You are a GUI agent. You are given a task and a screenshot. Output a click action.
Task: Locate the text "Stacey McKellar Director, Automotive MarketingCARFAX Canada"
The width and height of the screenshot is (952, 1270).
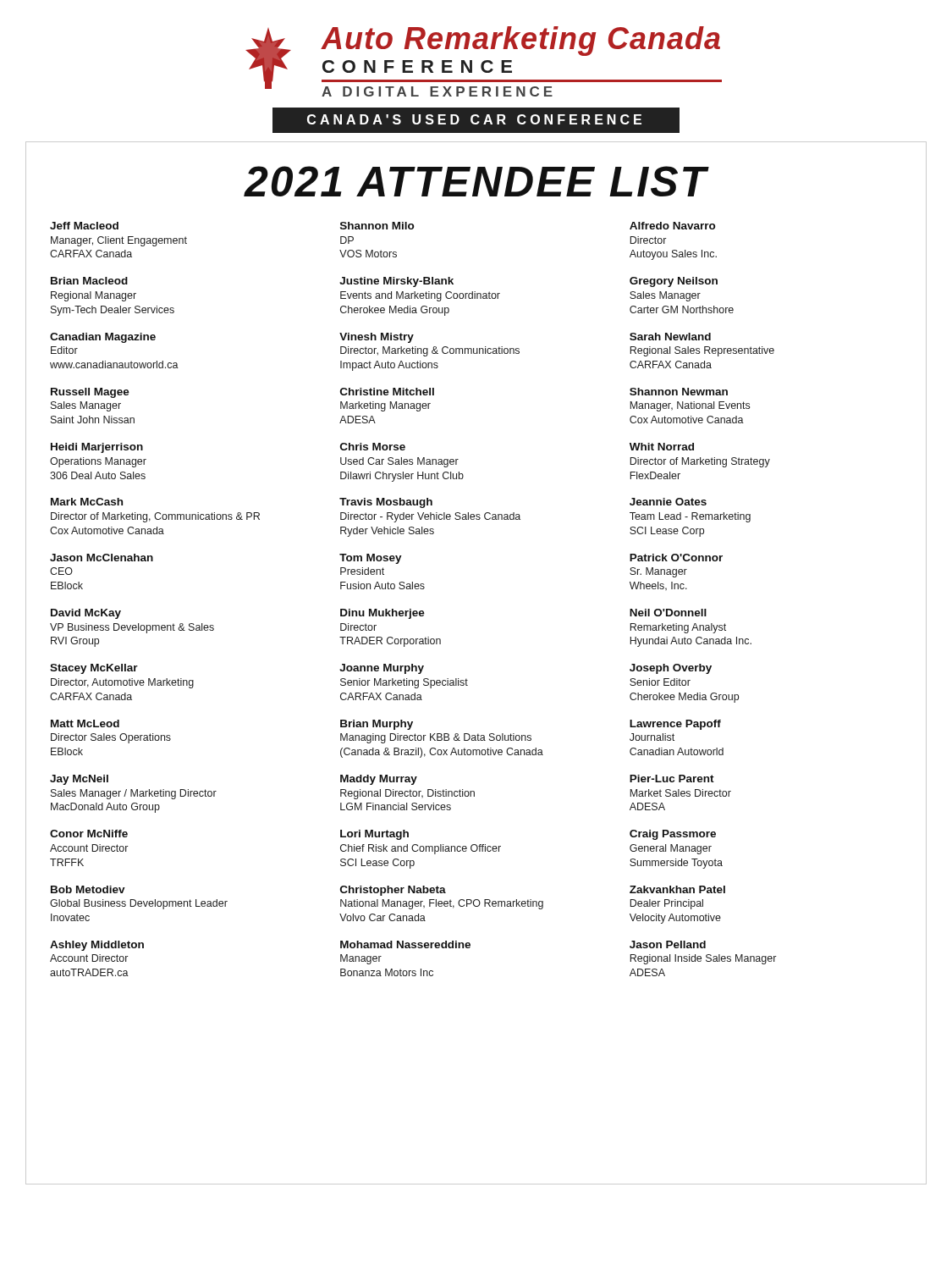click(x=186, y=682)
